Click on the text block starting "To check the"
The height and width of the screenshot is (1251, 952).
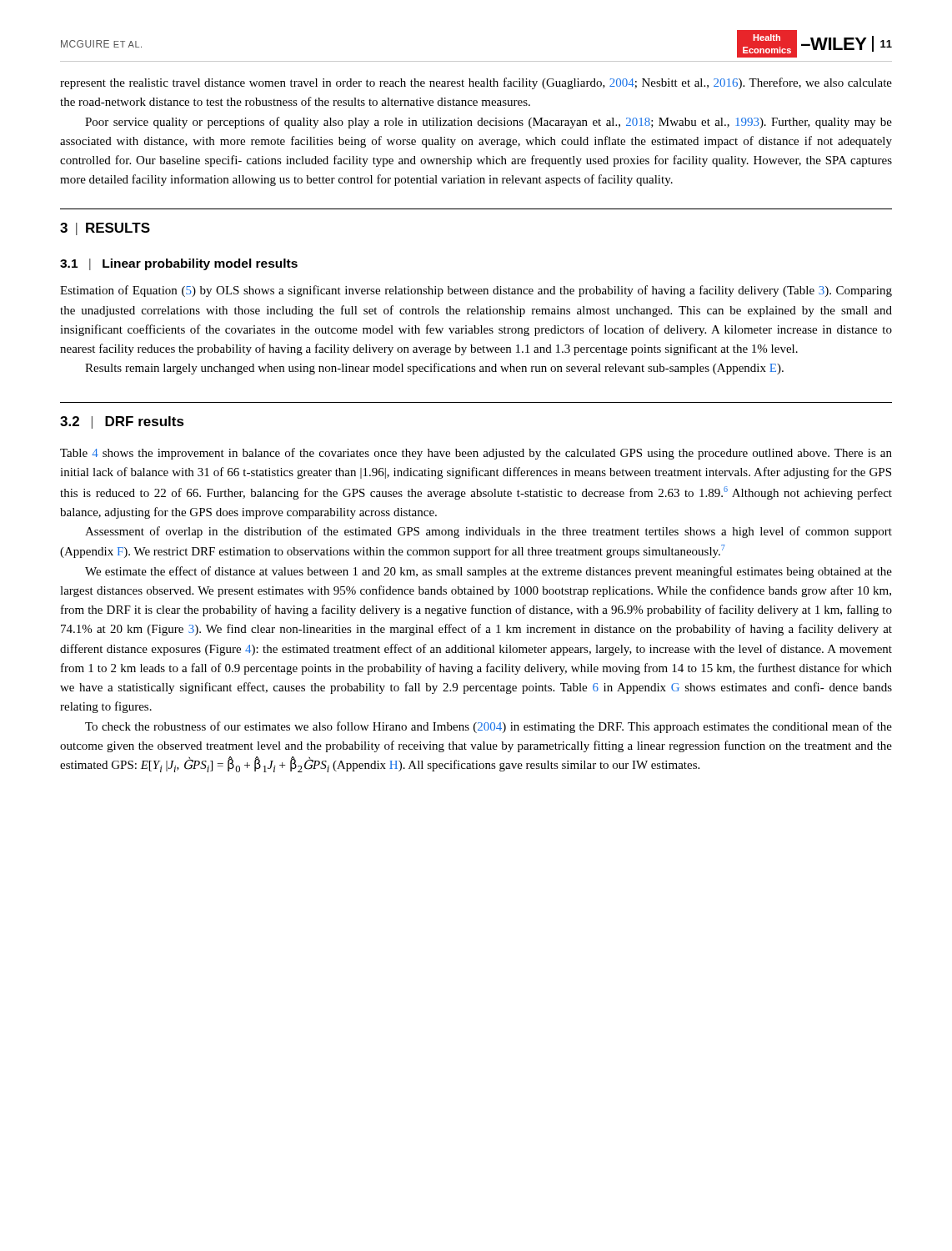click(476, 747)
